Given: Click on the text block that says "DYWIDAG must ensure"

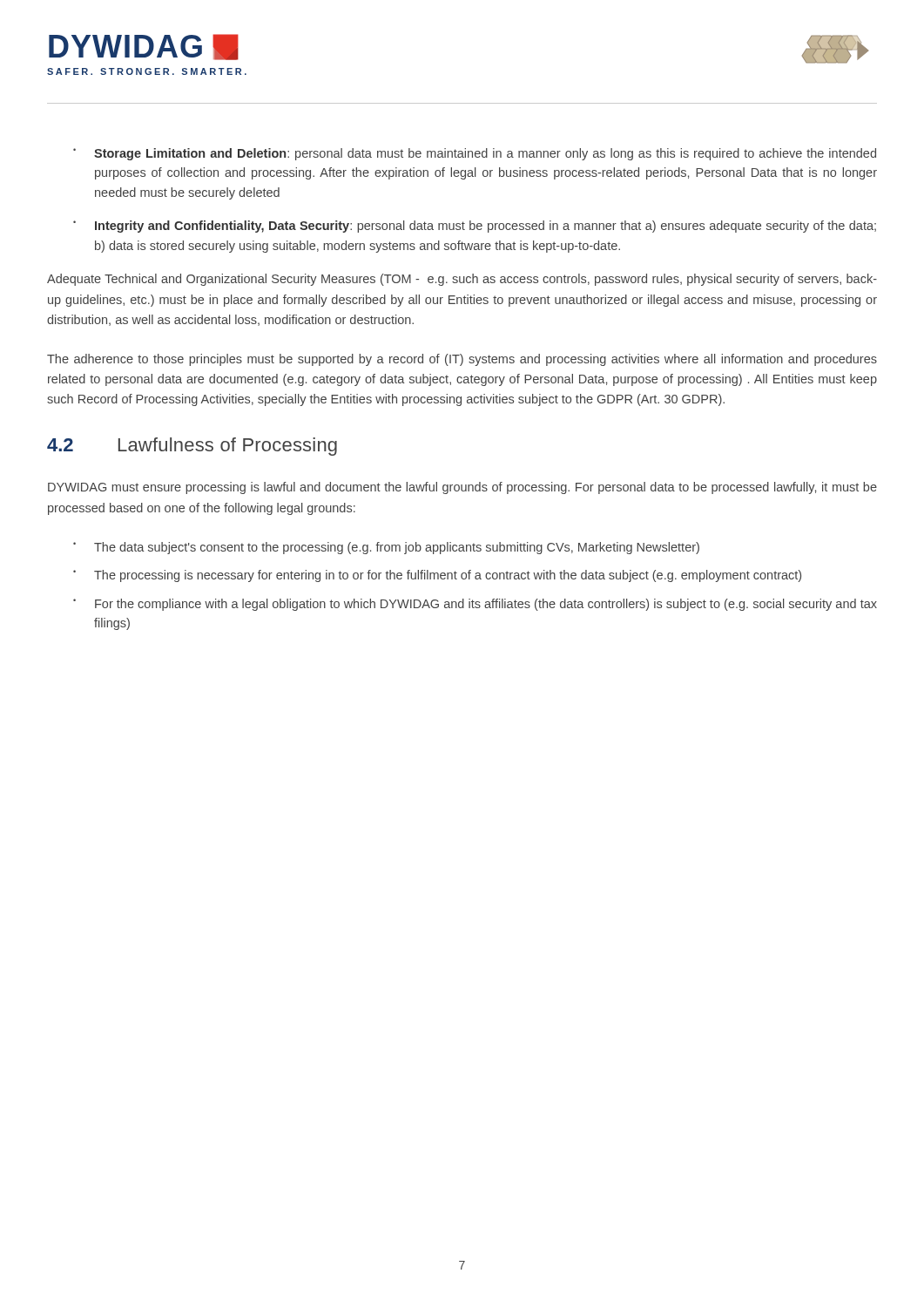Looking at the screenshot, I should coord(462,498).
